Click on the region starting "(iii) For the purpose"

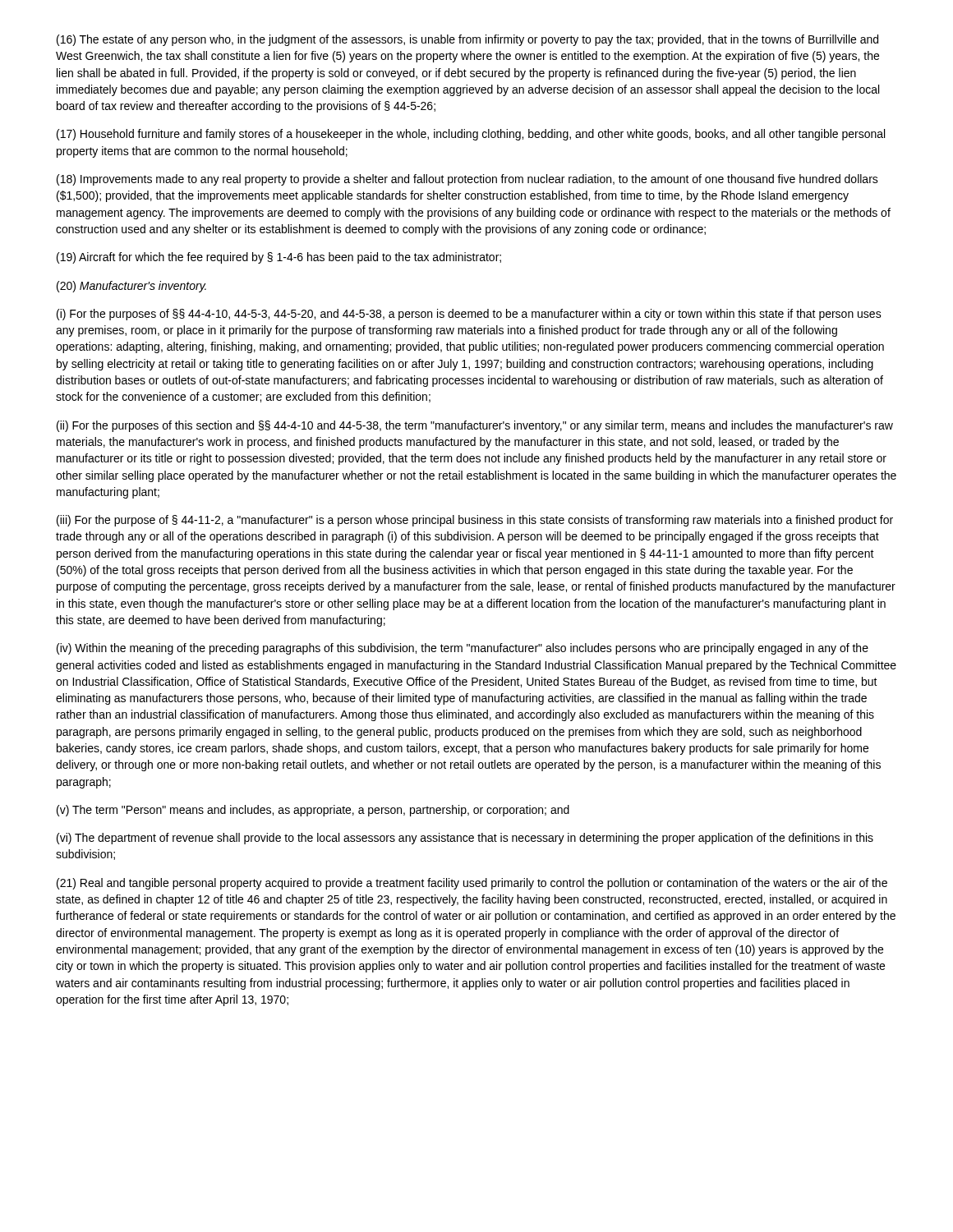tap(476, 570)
